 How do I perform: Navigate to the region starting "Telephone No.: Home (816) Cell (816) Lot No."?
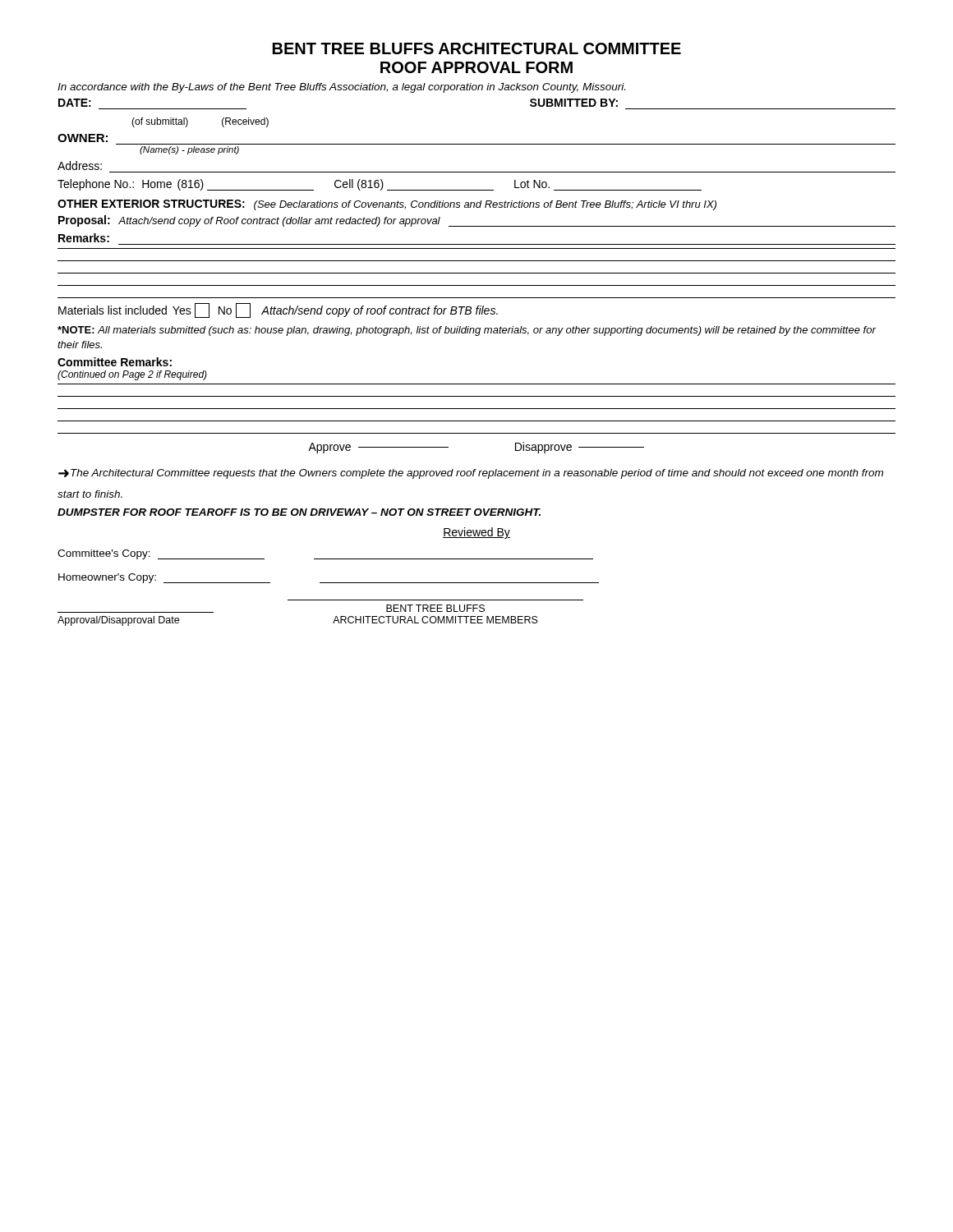(x=380, y=184)
